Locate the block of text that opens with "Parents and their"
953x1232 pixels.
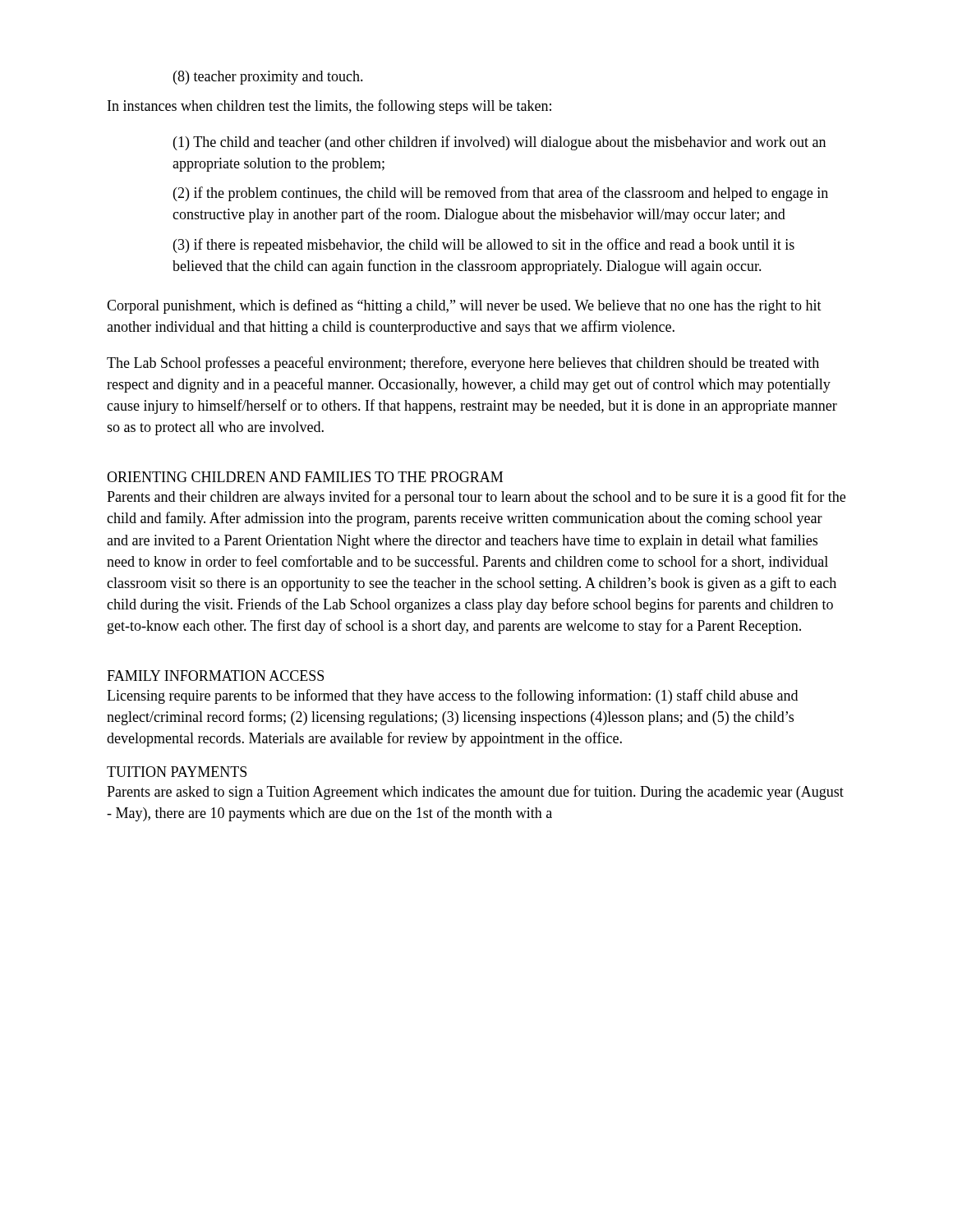[476, 561]
